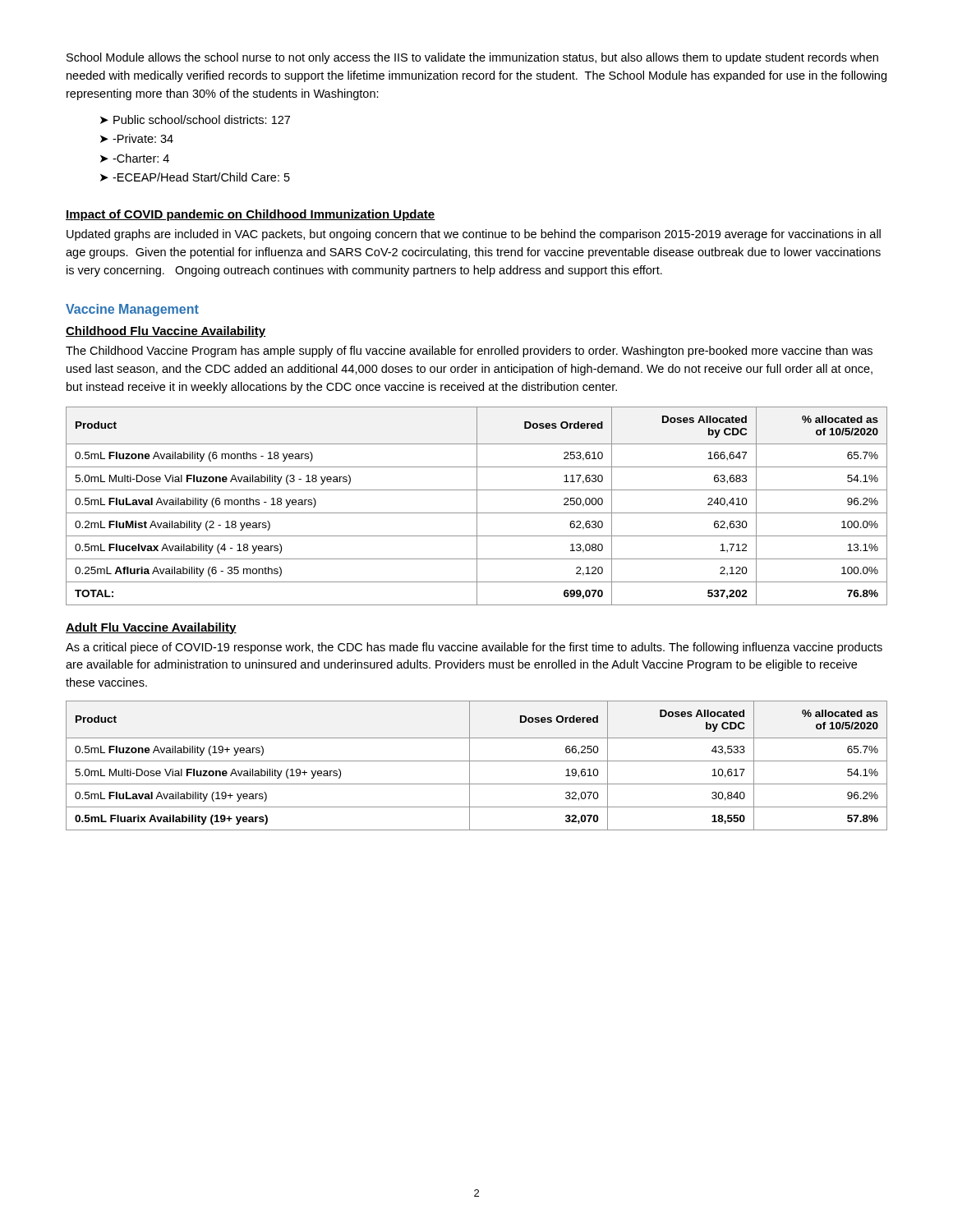Click the section header that begins "Impact of COVID"

coord(250,214)
